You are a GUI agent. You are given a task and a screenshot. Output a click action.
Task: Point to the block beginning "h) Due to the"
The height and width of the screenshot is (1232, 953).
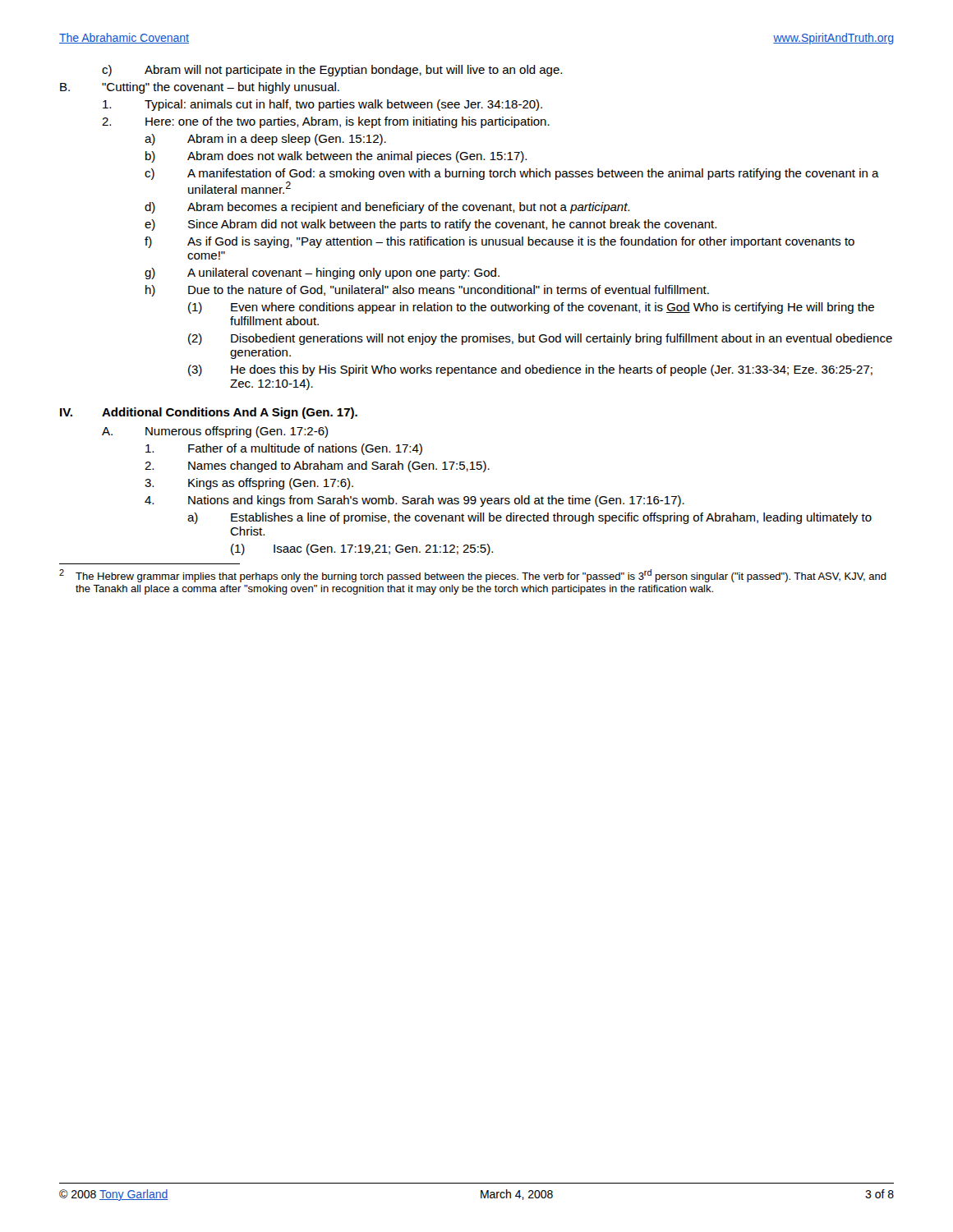519,290
